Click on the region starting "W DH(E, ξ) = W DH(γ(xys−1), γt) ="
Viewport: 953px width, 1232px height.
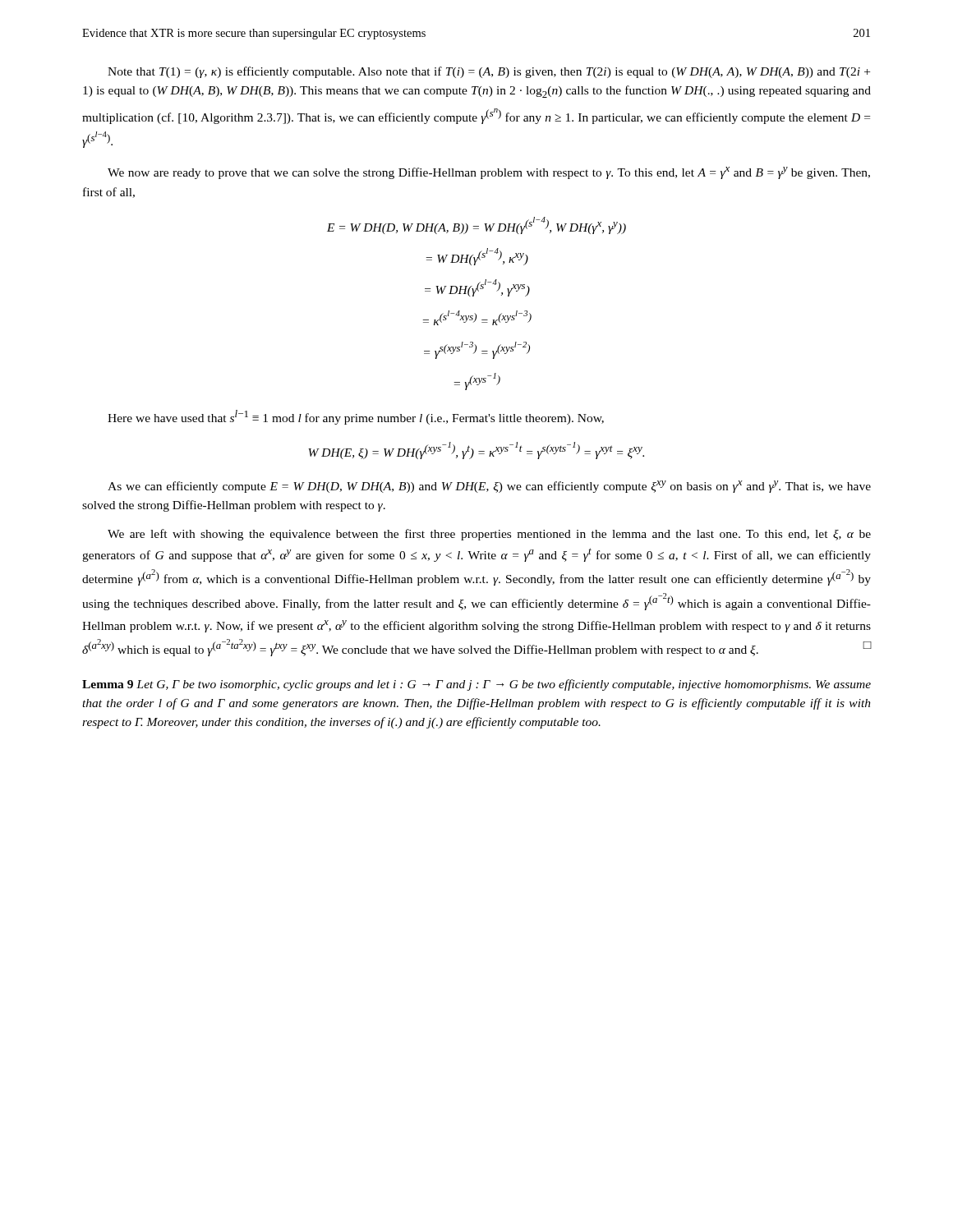[476, 450]
